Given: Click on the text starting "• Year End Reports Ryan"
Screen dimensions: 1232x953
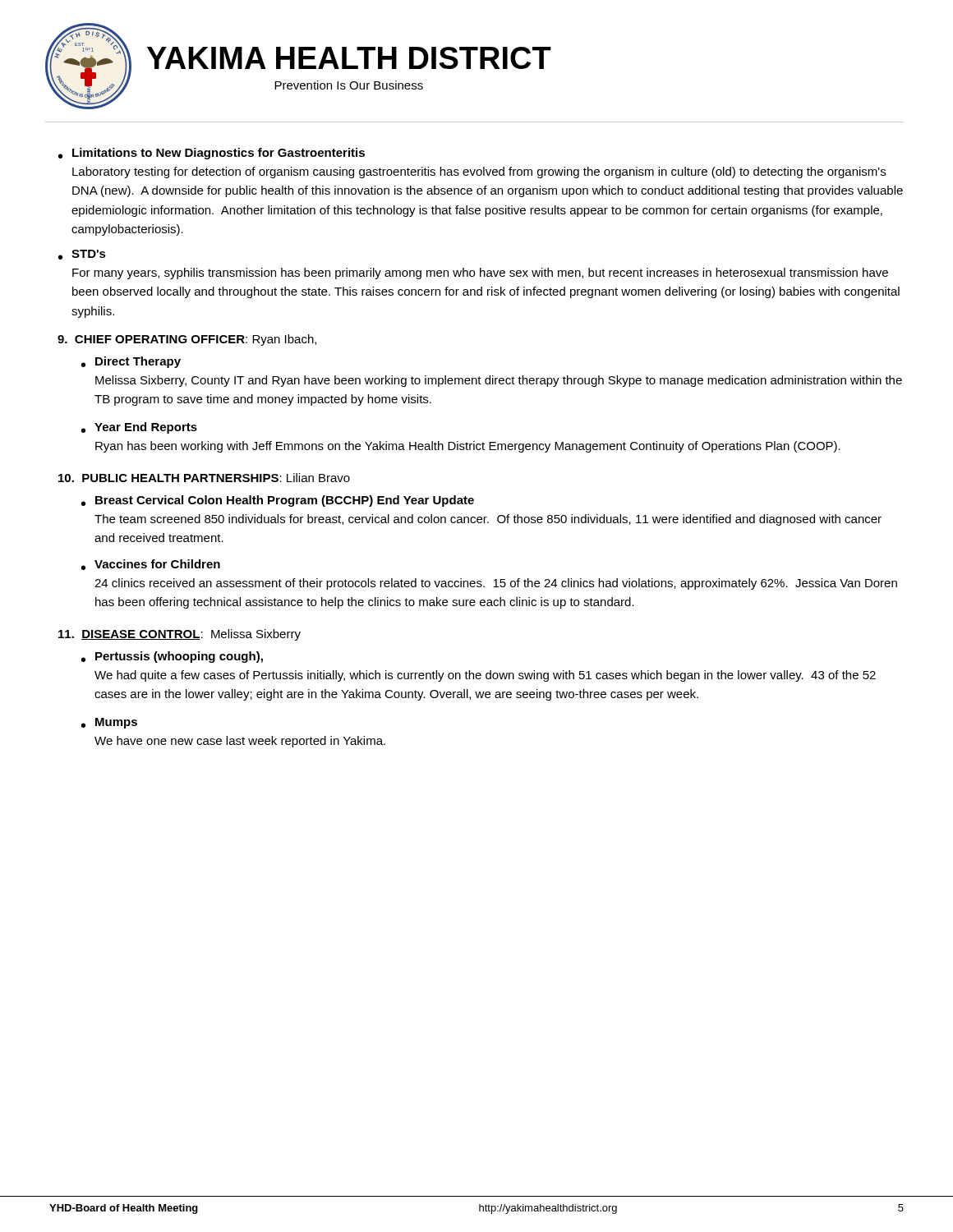Looking at the screenshot, I should tap(492, 438).
